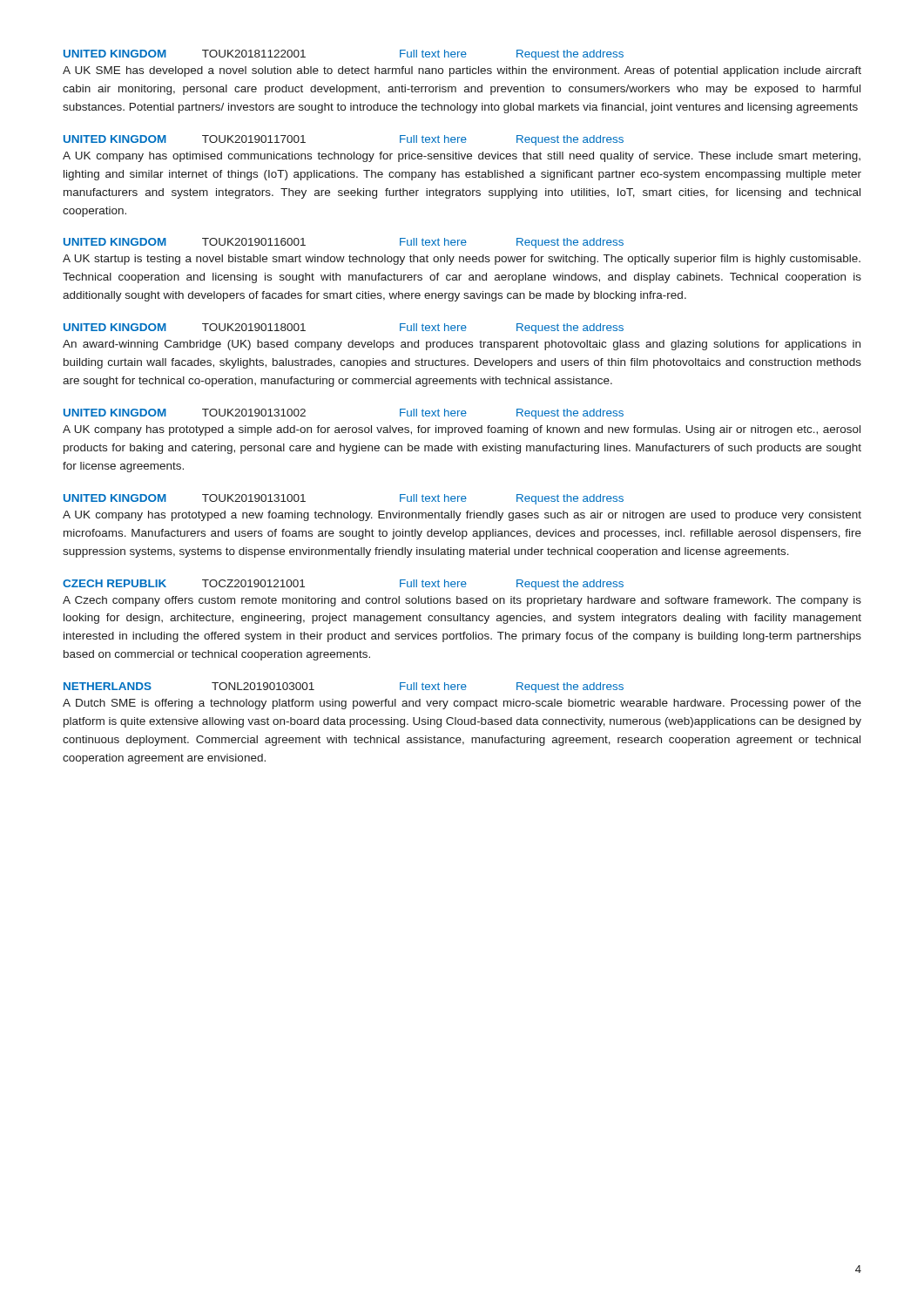Viewport: 924px width, 1307px height.
Task: Find the block on this page that starts "CZECH REPUBLIK TOCZ20190121001 Full text"
Action: tap(462, 620)
